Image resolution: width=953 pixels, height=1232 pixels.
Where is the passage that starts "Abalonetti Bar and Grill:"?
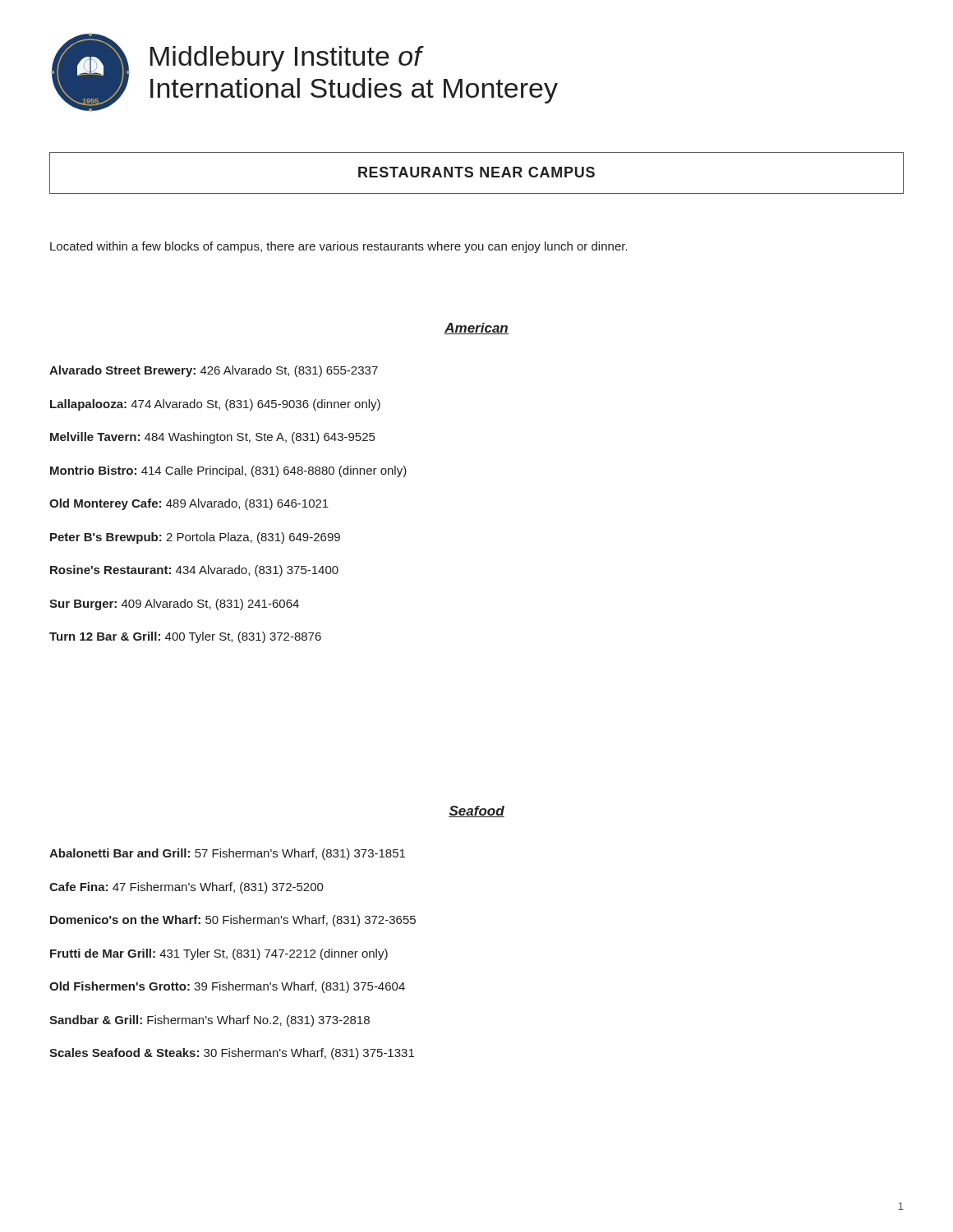[x=227, y=854]
